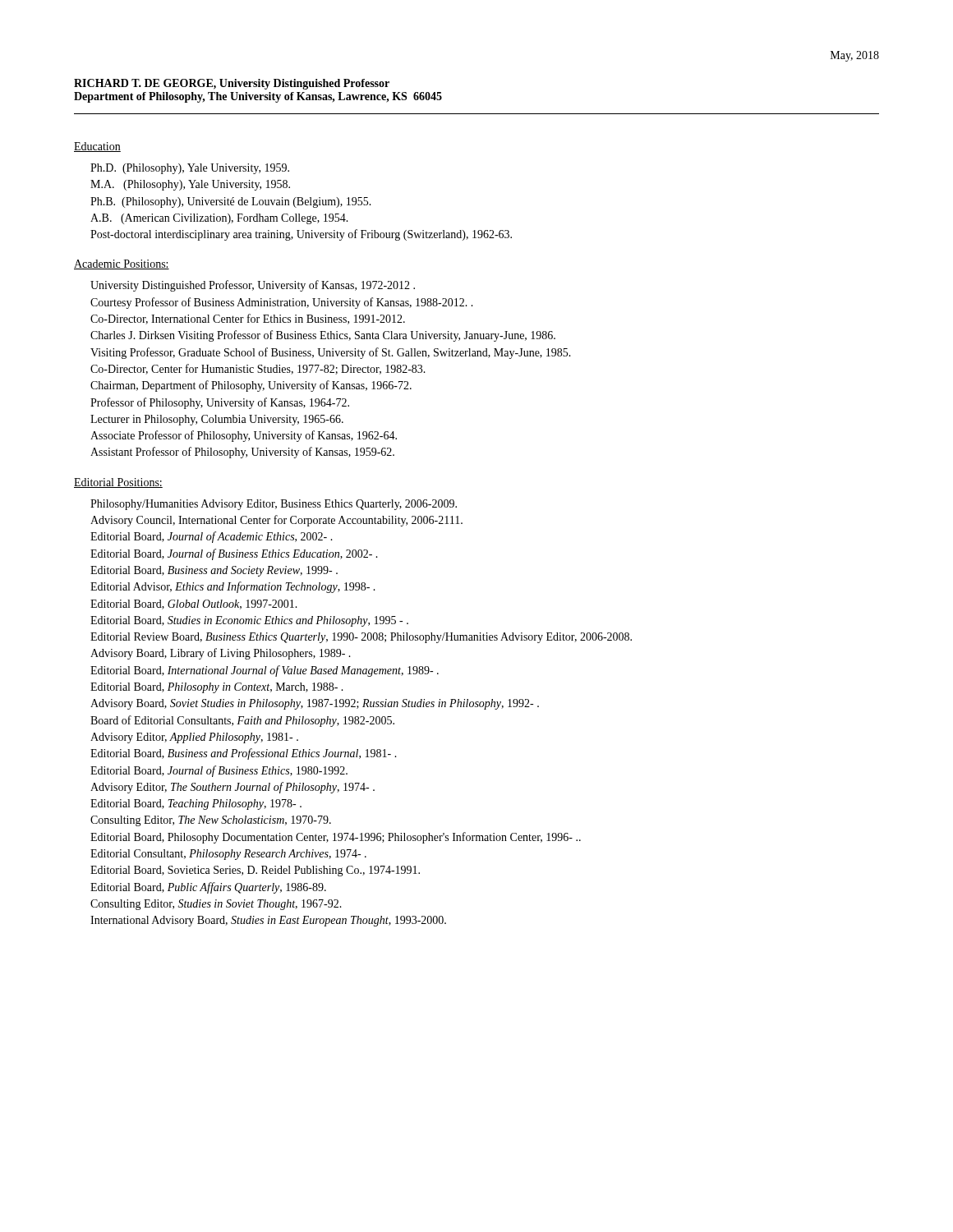Where is the passage that starts "Co-Director, Center for Humanistic Studies,"?
Image resolution: width=953 pixels, height=1232 pixels.
pos(258,369)
